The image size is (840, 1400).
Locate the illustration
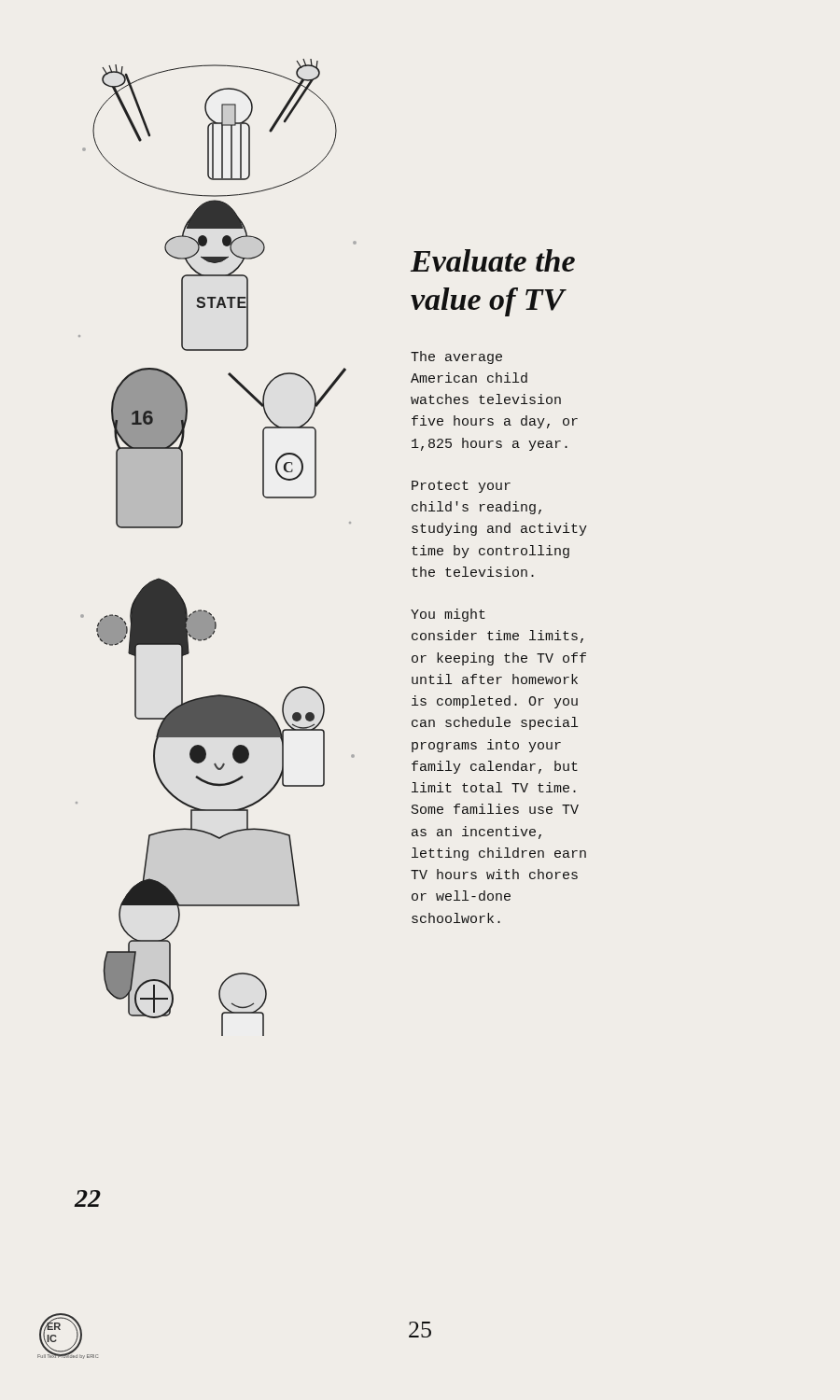point(215,546)
